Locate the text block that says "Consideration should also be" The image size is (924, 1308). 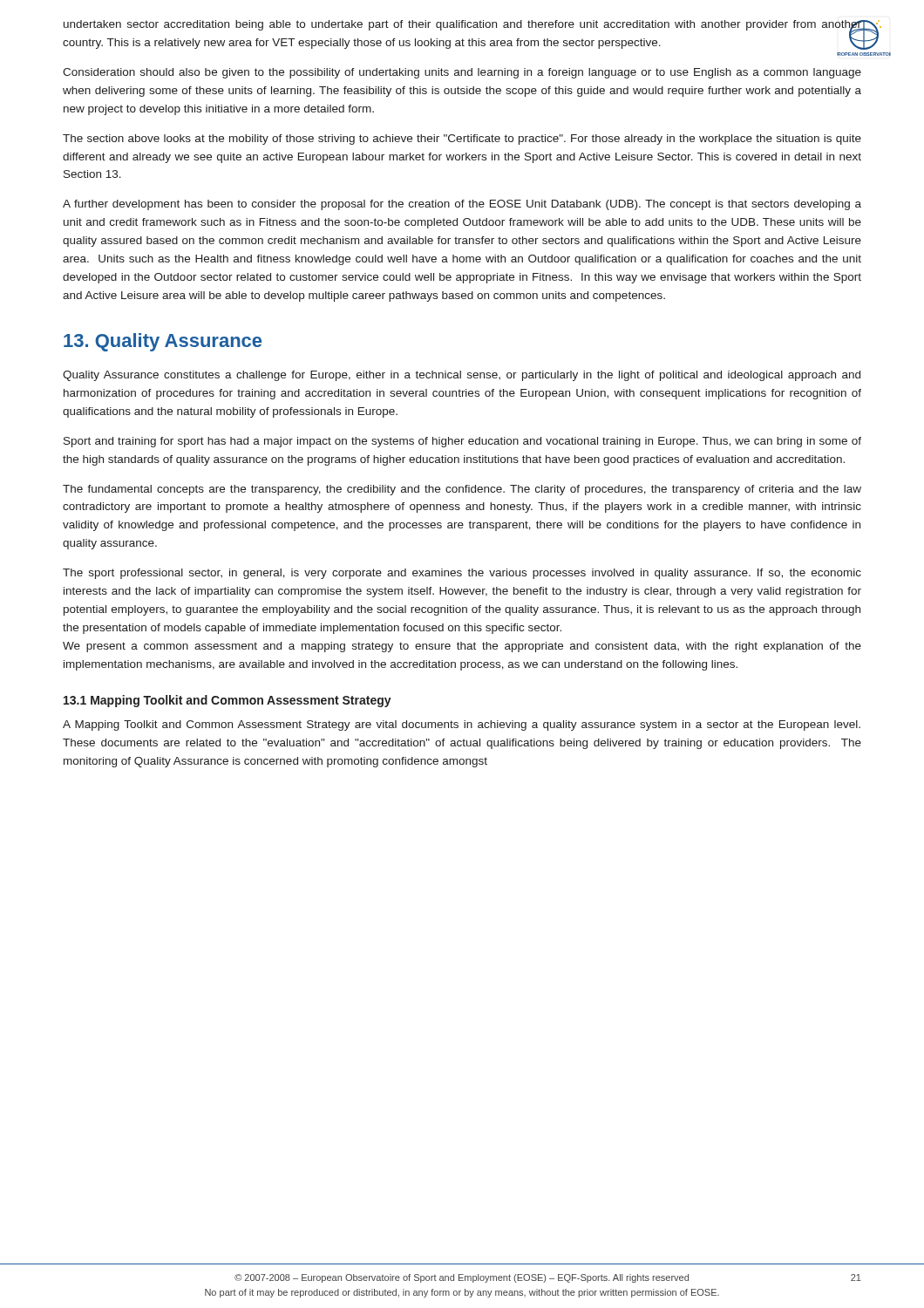(x=462, y=91)
